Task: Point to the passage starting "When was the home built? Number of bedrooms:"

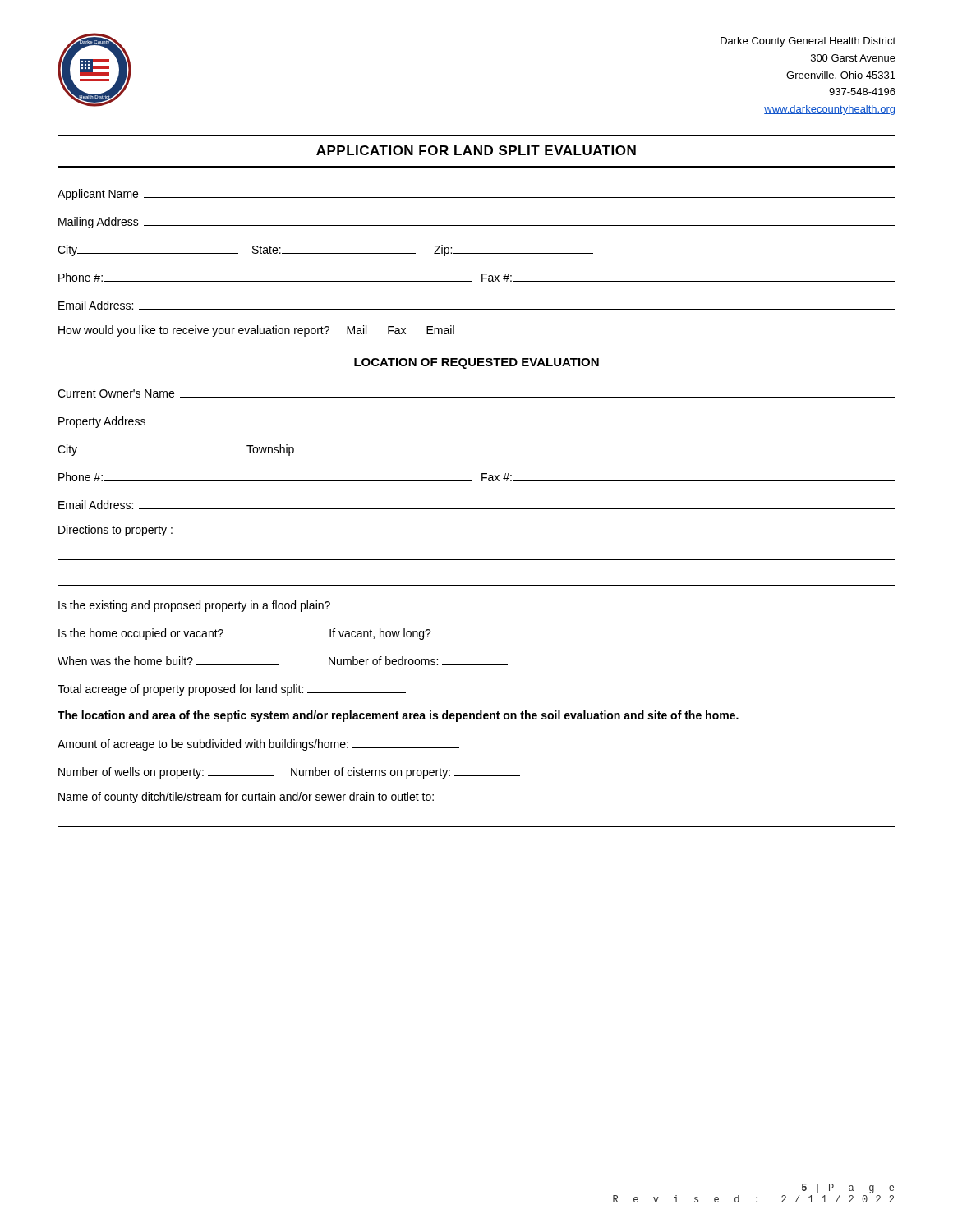Action: [283, 660]
